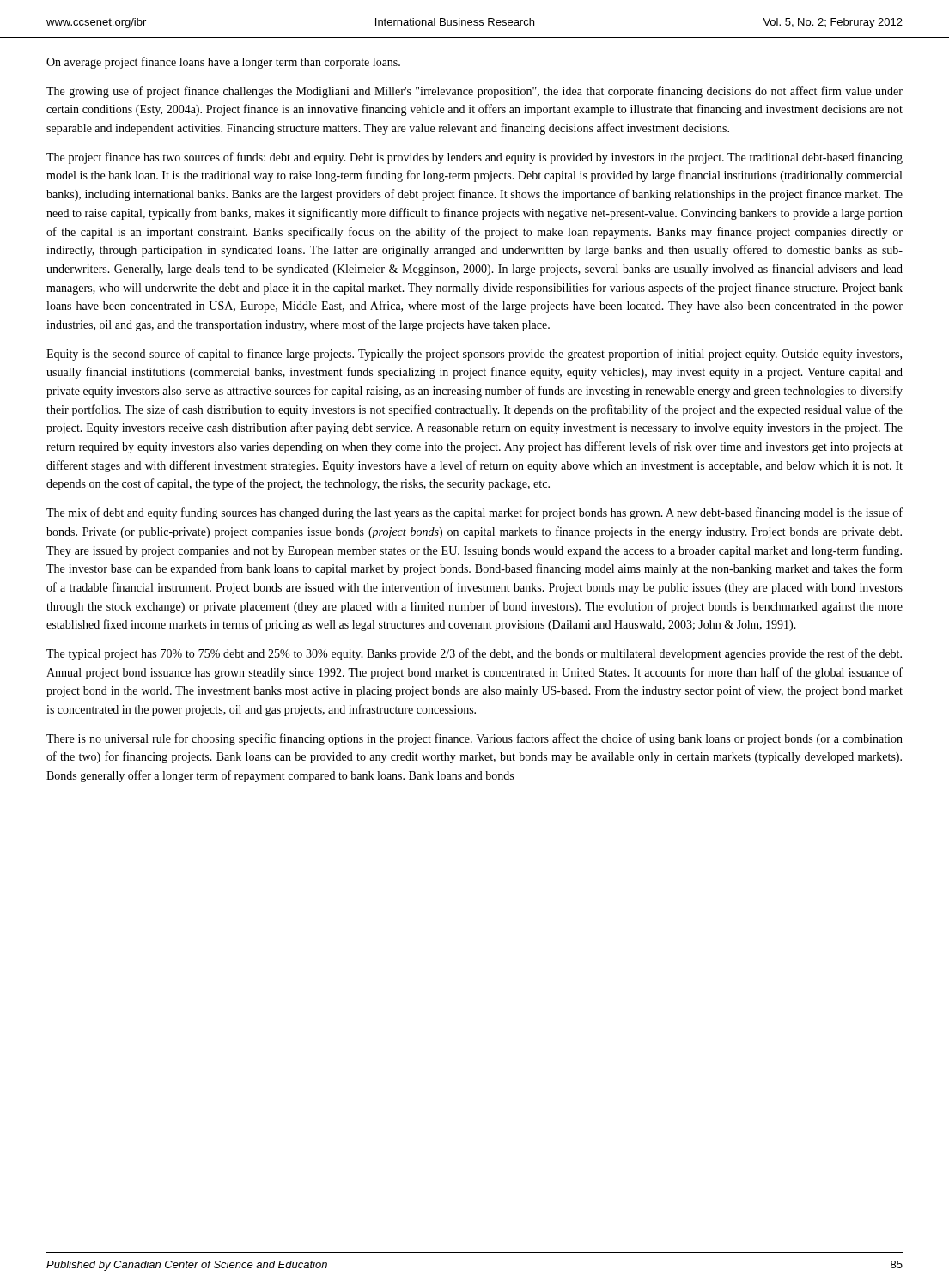Click on the text block starting "The typical project has 70% to"

[474, 682]
